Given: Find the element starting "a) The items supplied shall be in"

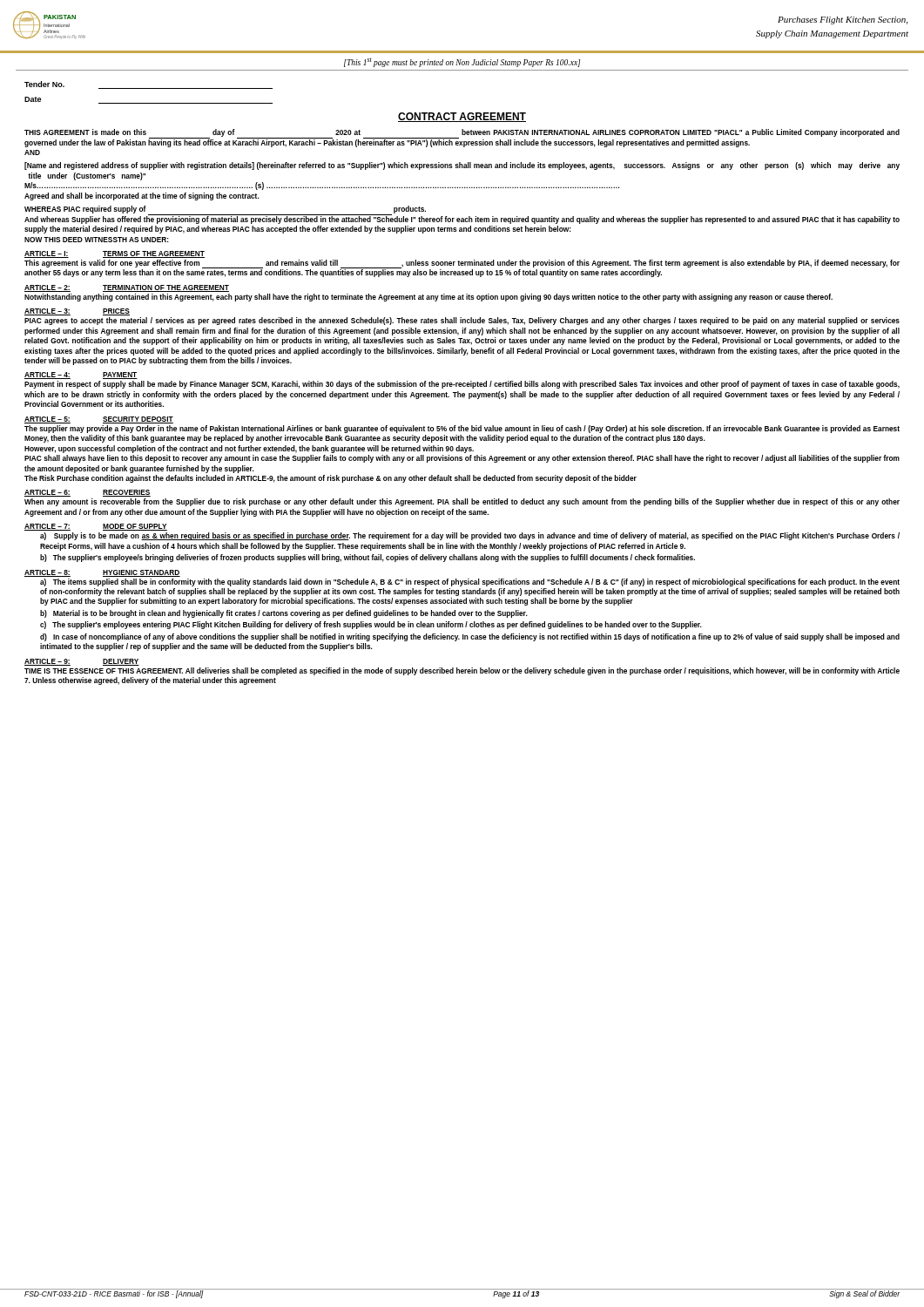Looking at the screenshot, I should click(x=470, y=592).
